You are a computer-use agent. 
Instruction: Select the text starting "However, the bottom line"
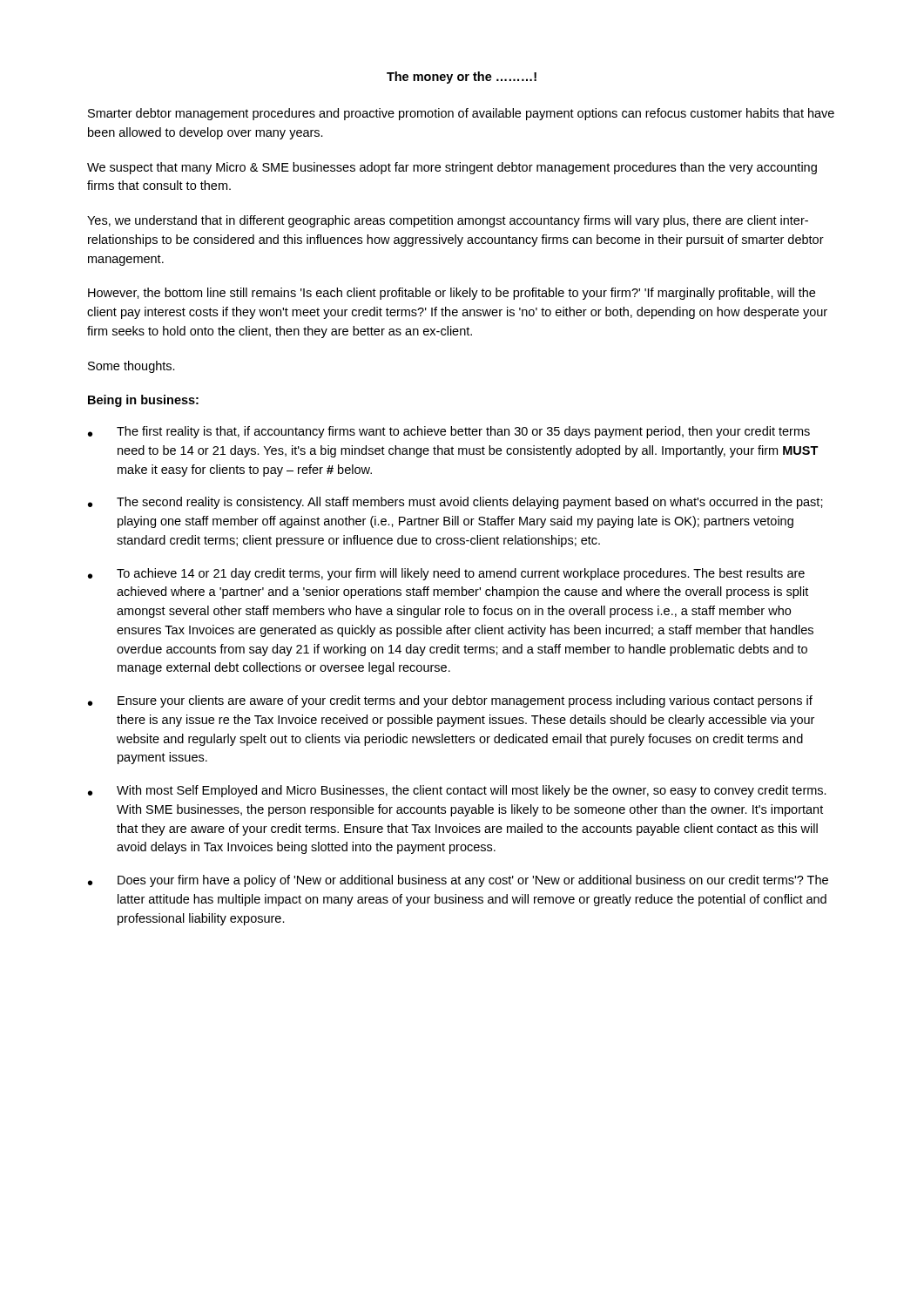457,312
